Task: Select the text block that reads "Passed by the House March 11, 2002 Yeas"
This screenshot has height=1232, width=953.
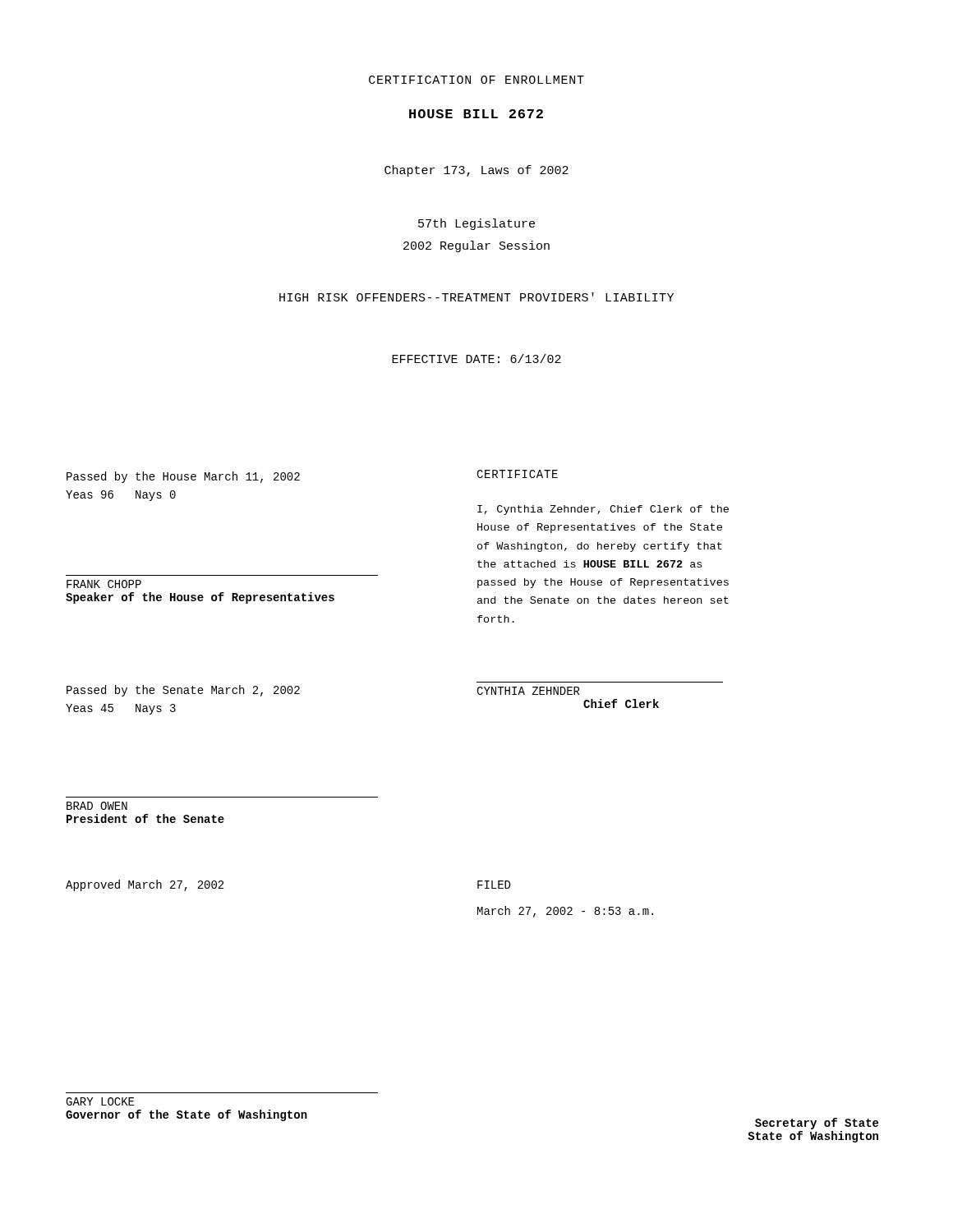Action: pyautogui.click(x=183, y=486)
